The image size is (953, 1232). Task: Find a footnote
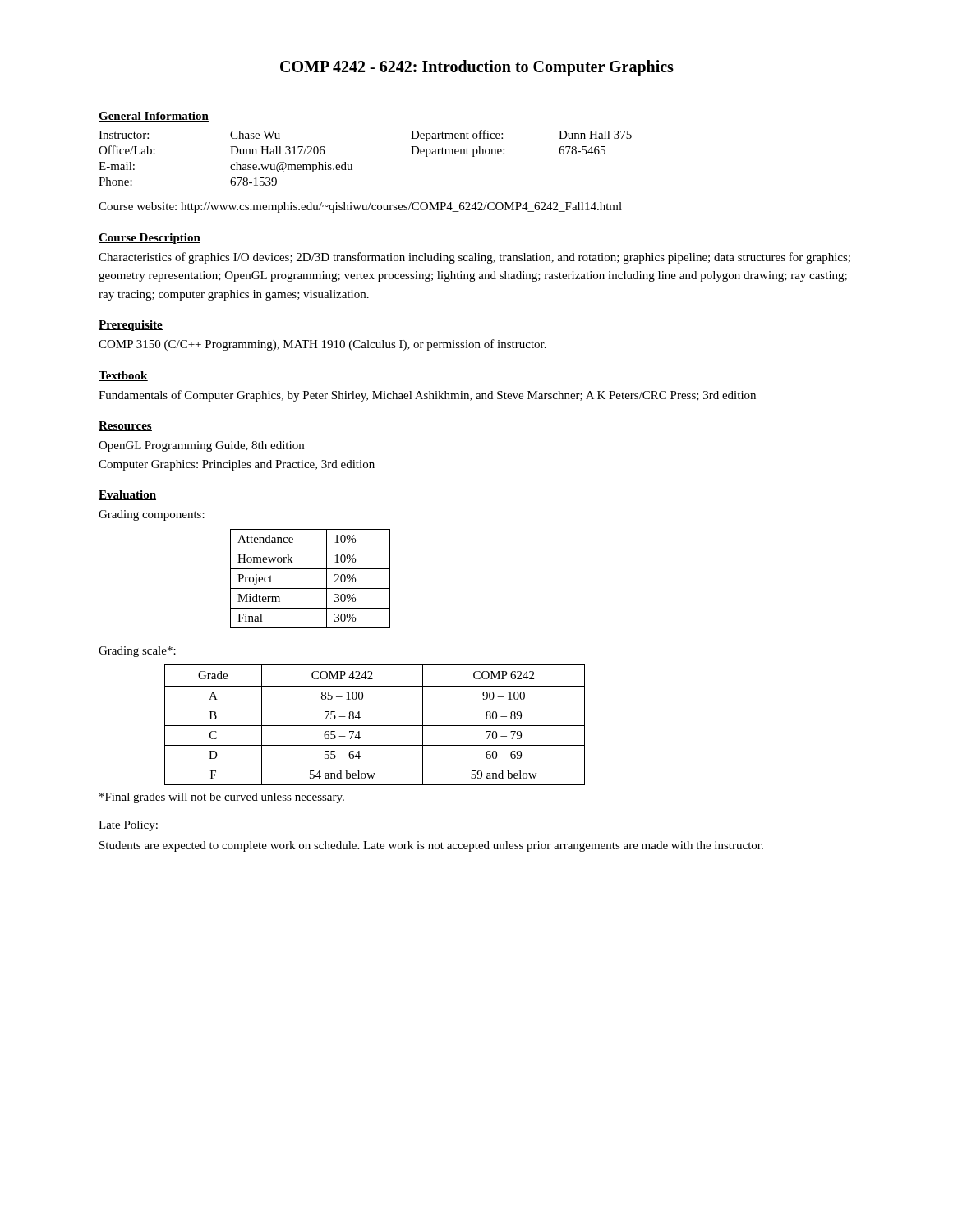click(222, 797)
